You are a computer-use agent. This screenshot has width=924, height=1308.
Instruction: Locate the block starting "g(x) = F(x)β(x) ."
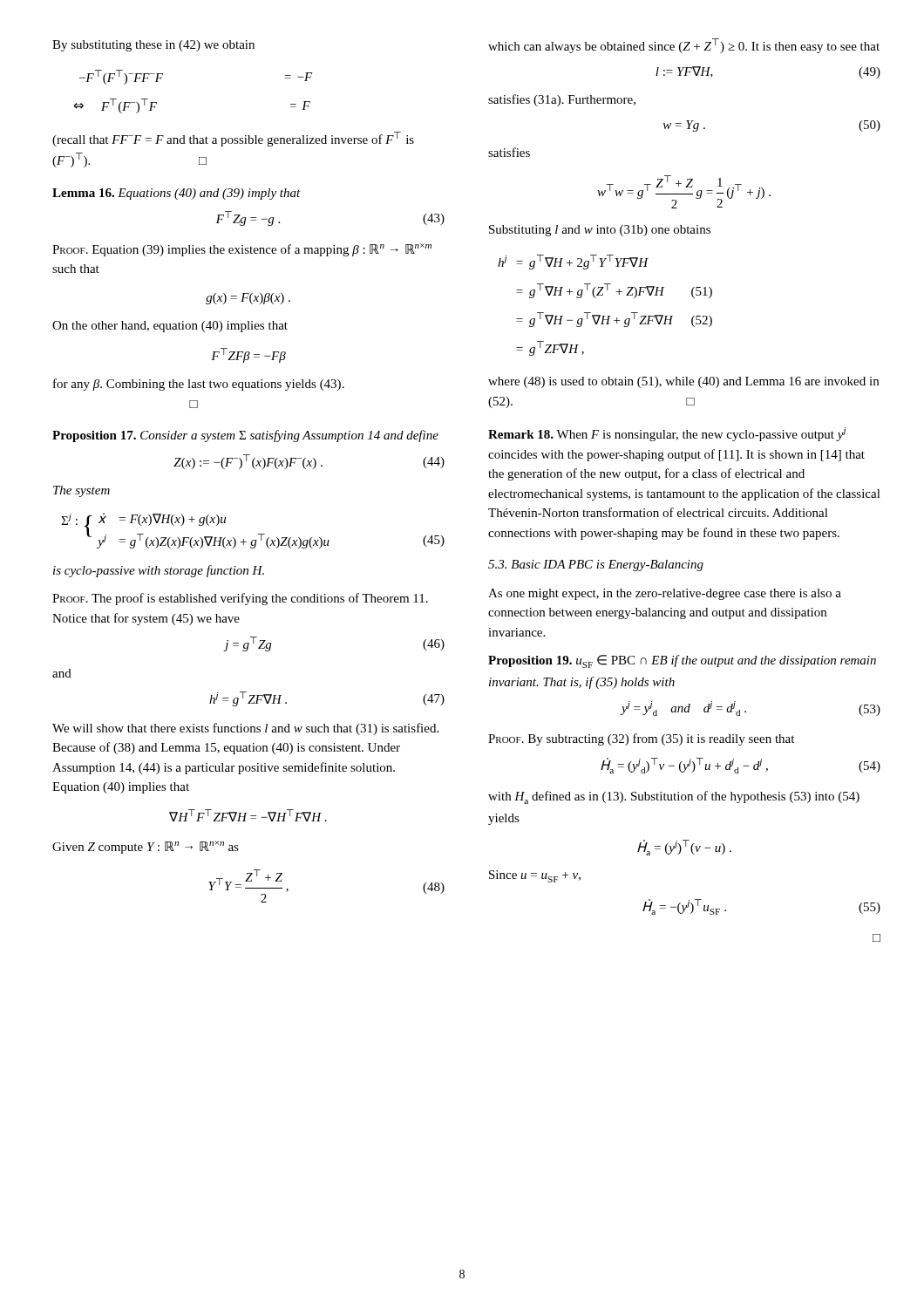tap(248, 297)
